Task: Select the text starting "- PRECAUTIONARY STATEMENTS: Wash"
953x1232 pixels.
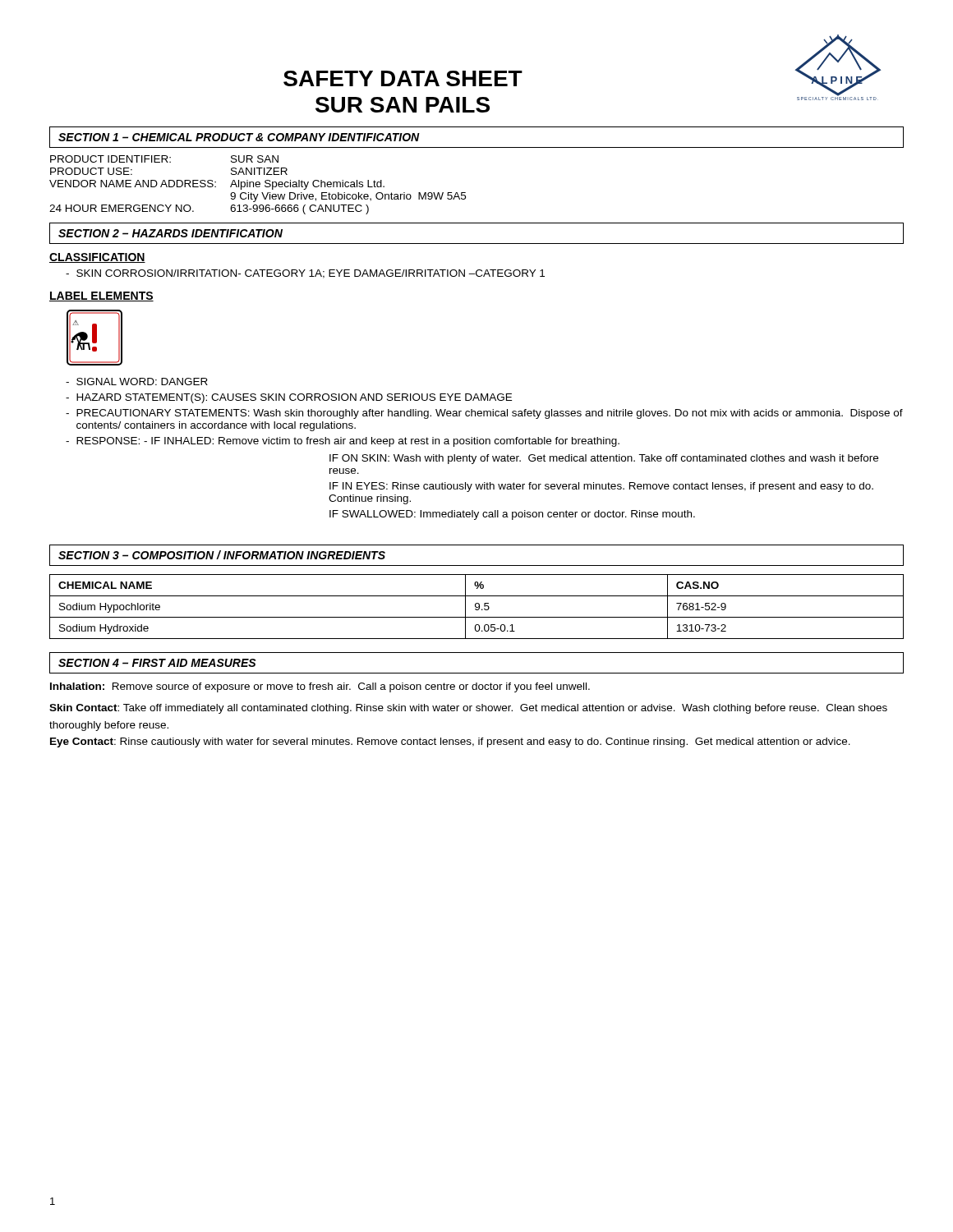Action: coord(485,419)
